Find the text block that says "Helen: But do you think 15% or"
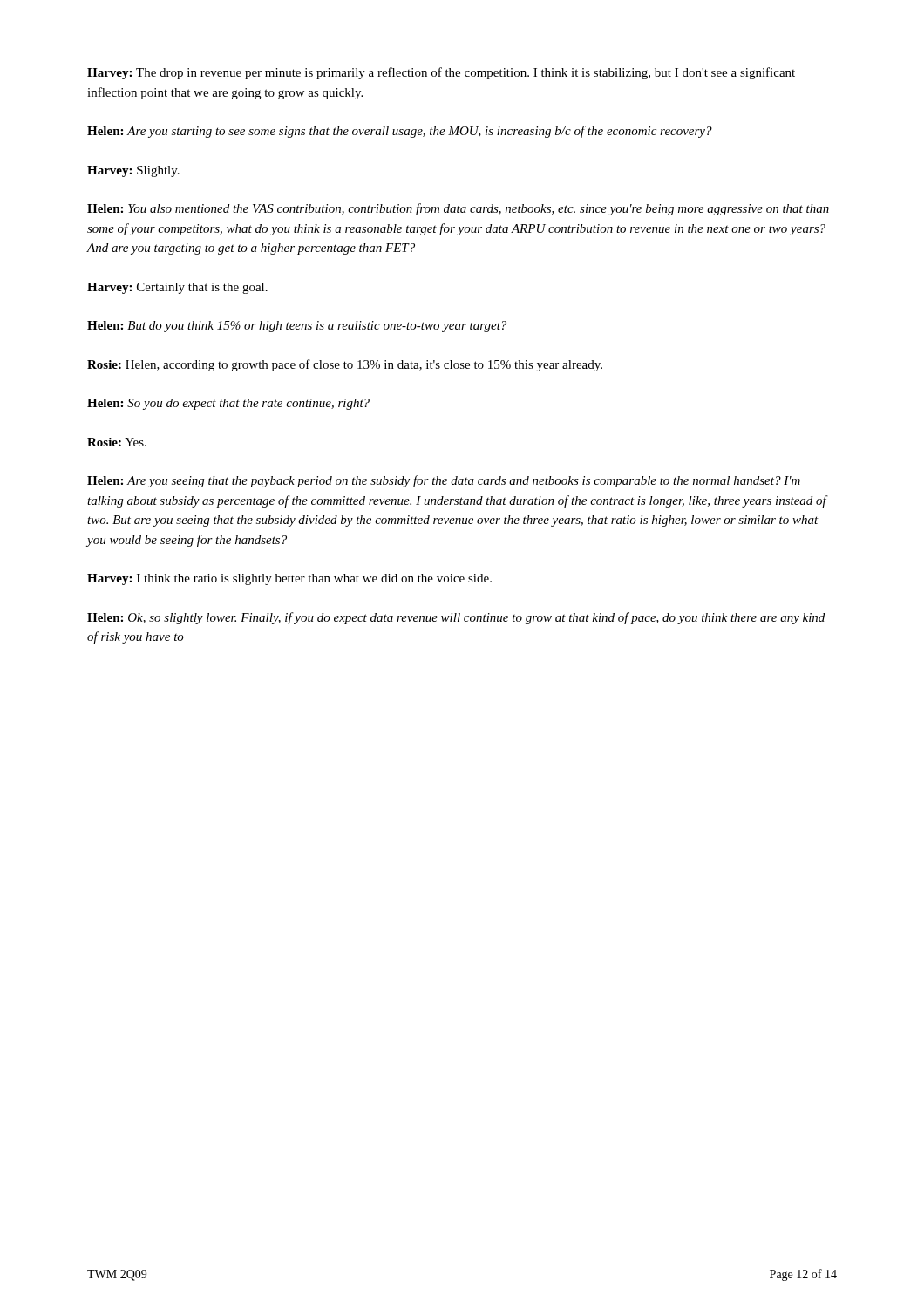Viewport: 924px width, 1308px height. 462,325
